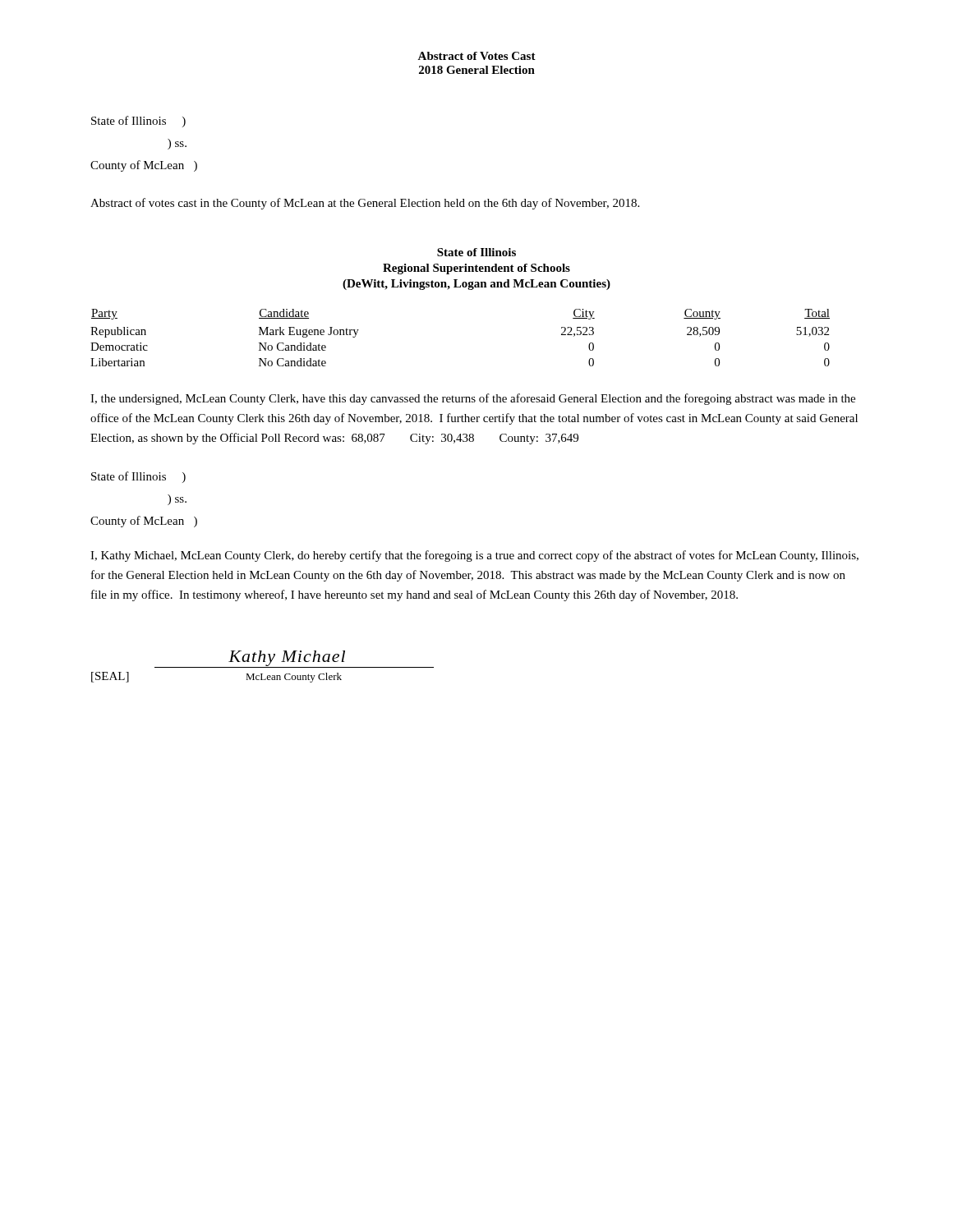Click on the text block that says "I, the undersigned, McLean County Clerk, have this"
Image resolution: width=953 pixels, height=1232 pixels.
474,418
